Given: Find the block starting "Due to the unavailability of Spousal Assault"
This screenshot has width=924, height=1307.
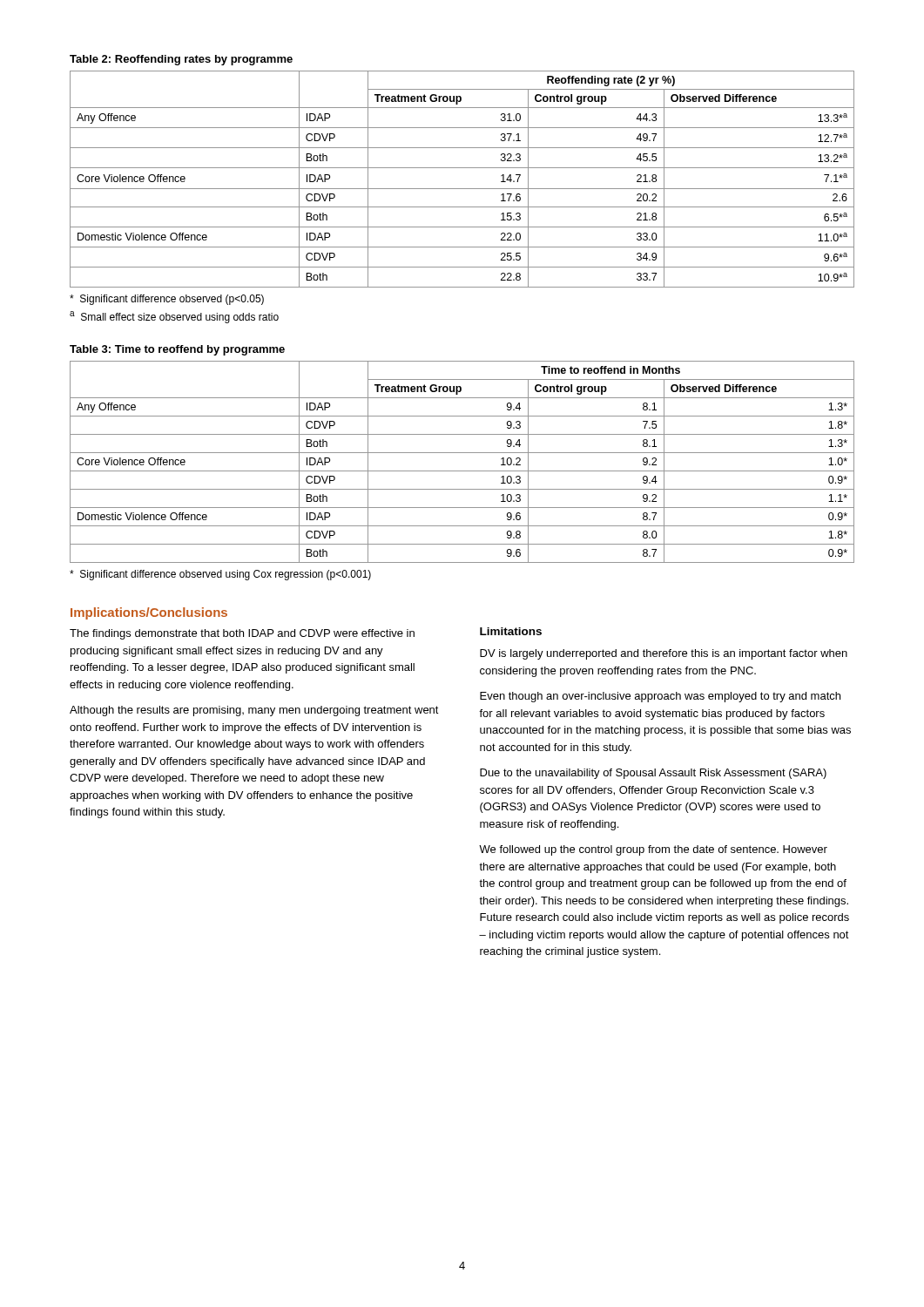Looking at the screenshot, I should click(653, 798).
